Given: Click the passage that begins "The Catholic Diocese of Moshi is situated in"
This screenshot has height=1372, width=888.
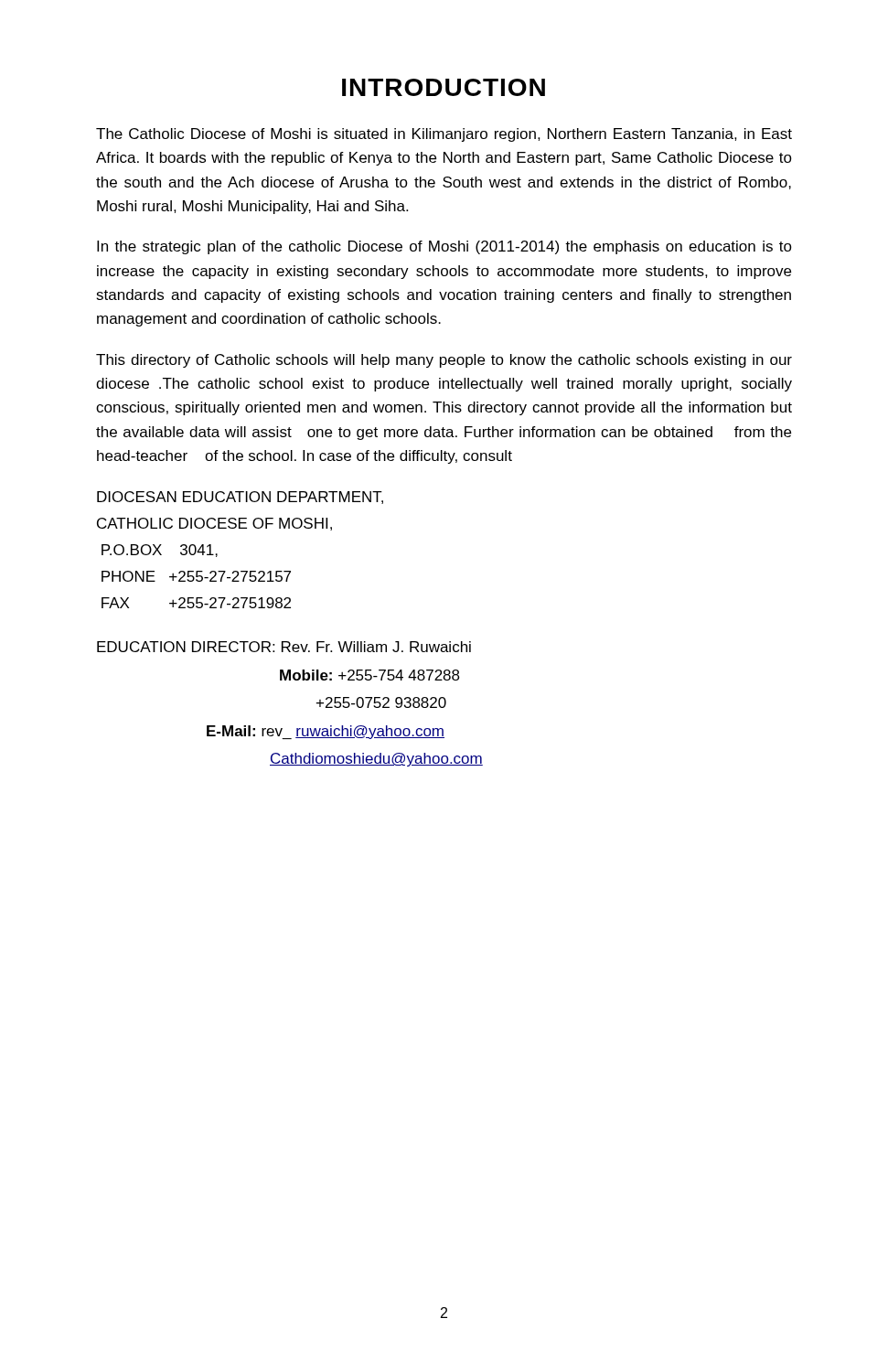Looking at the screenshot, I should click(x=444, y=170).
